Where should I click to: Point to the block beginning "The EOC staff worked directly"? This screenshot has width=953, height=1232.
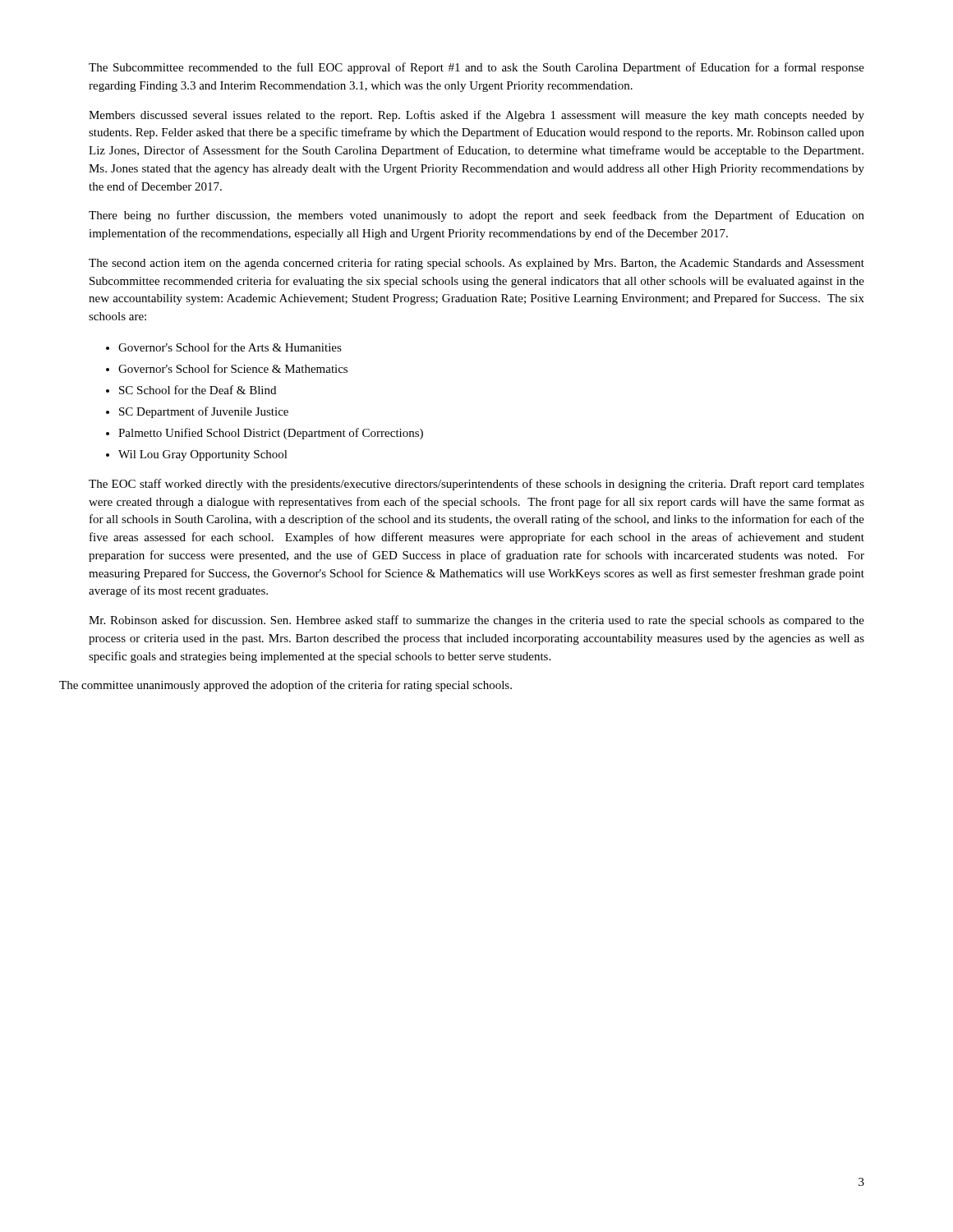(x=476, y=537)
